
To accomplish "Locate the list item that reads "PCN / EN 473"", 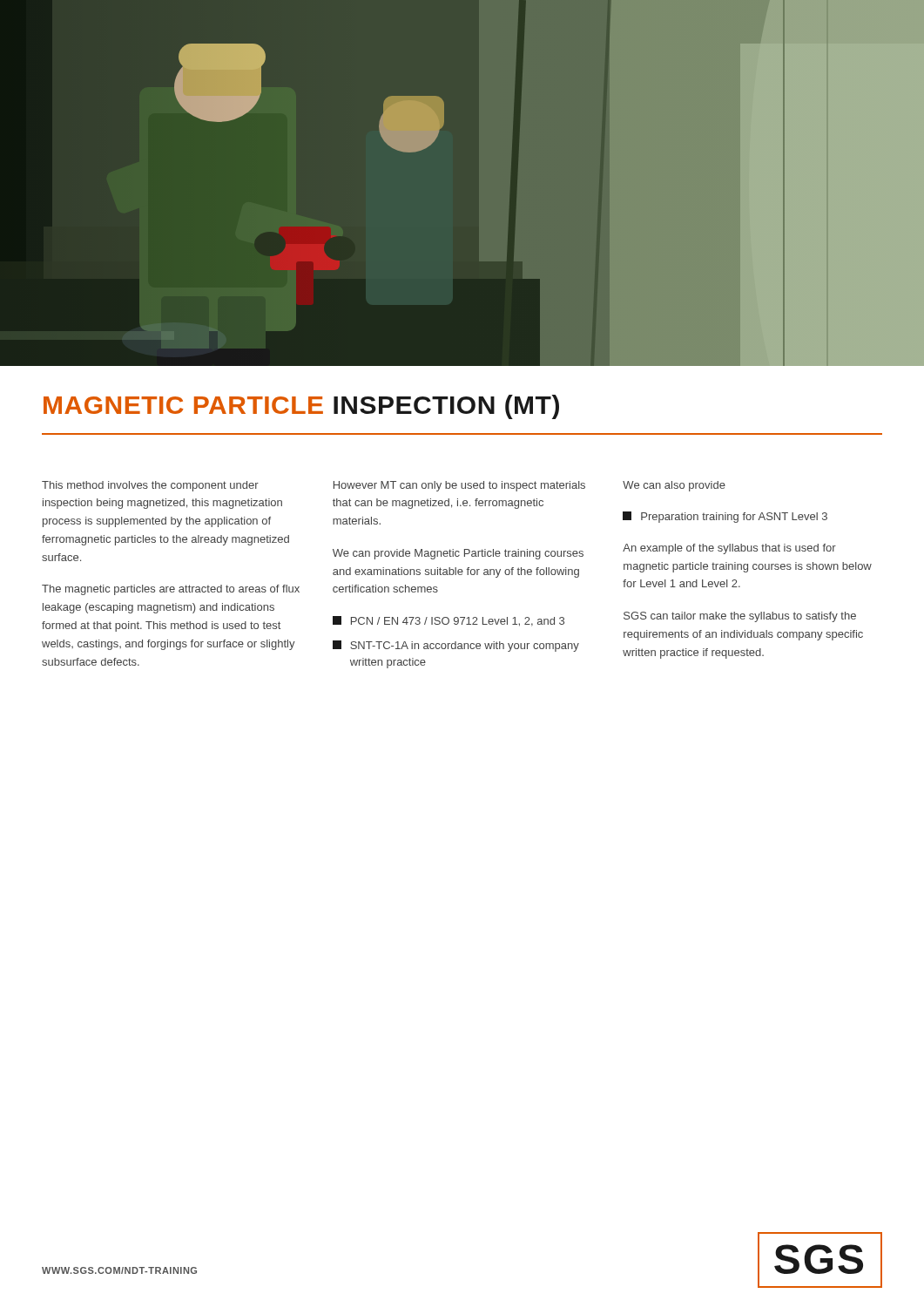I will point(449,621).
